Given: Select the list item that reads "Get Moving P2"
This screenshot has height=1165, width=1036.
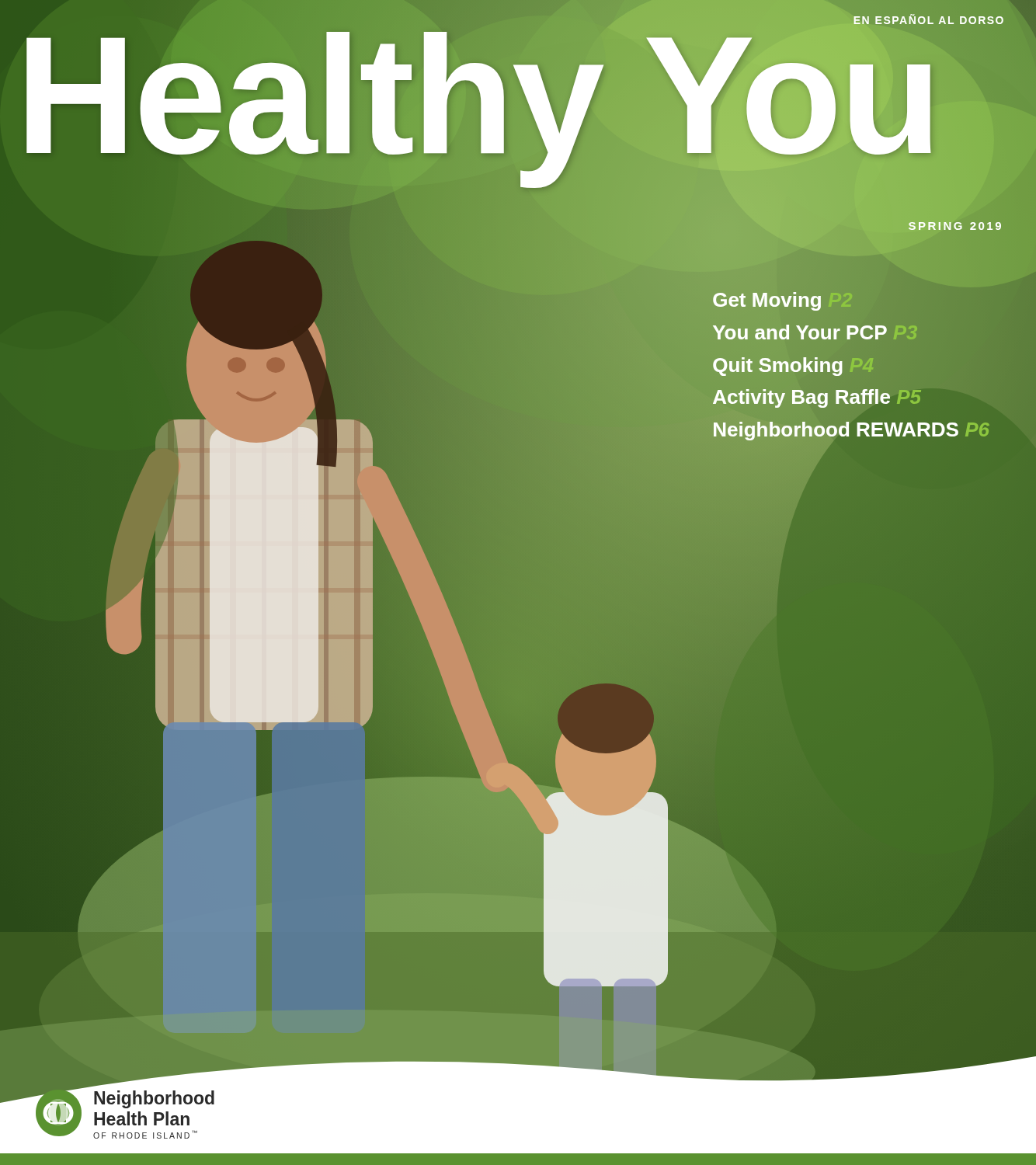Looking at the screenshot, I should click(782, 300).
